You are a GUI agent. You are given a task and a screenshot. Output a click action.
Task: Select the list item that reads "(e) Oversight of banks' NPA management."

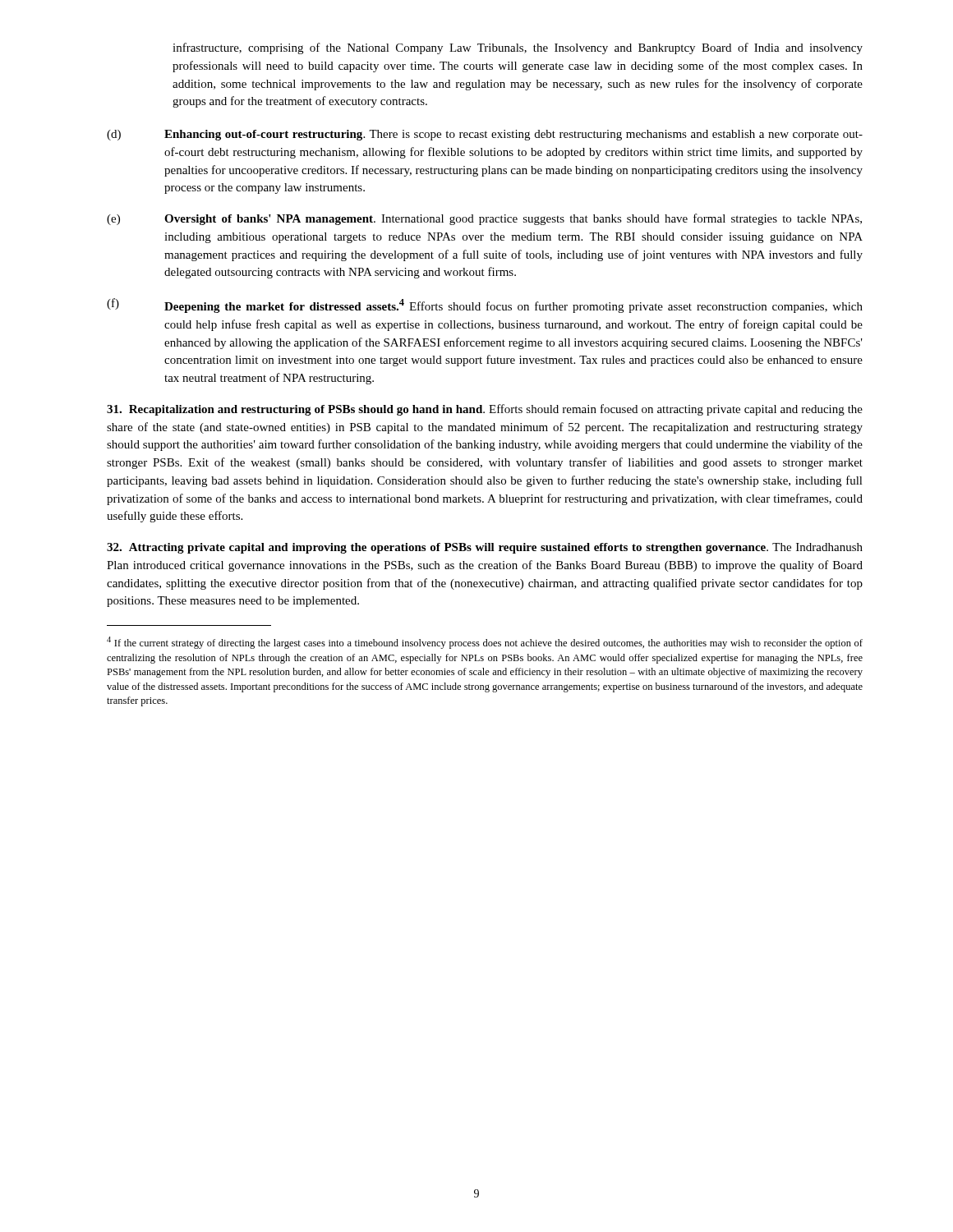click(485, 246)
